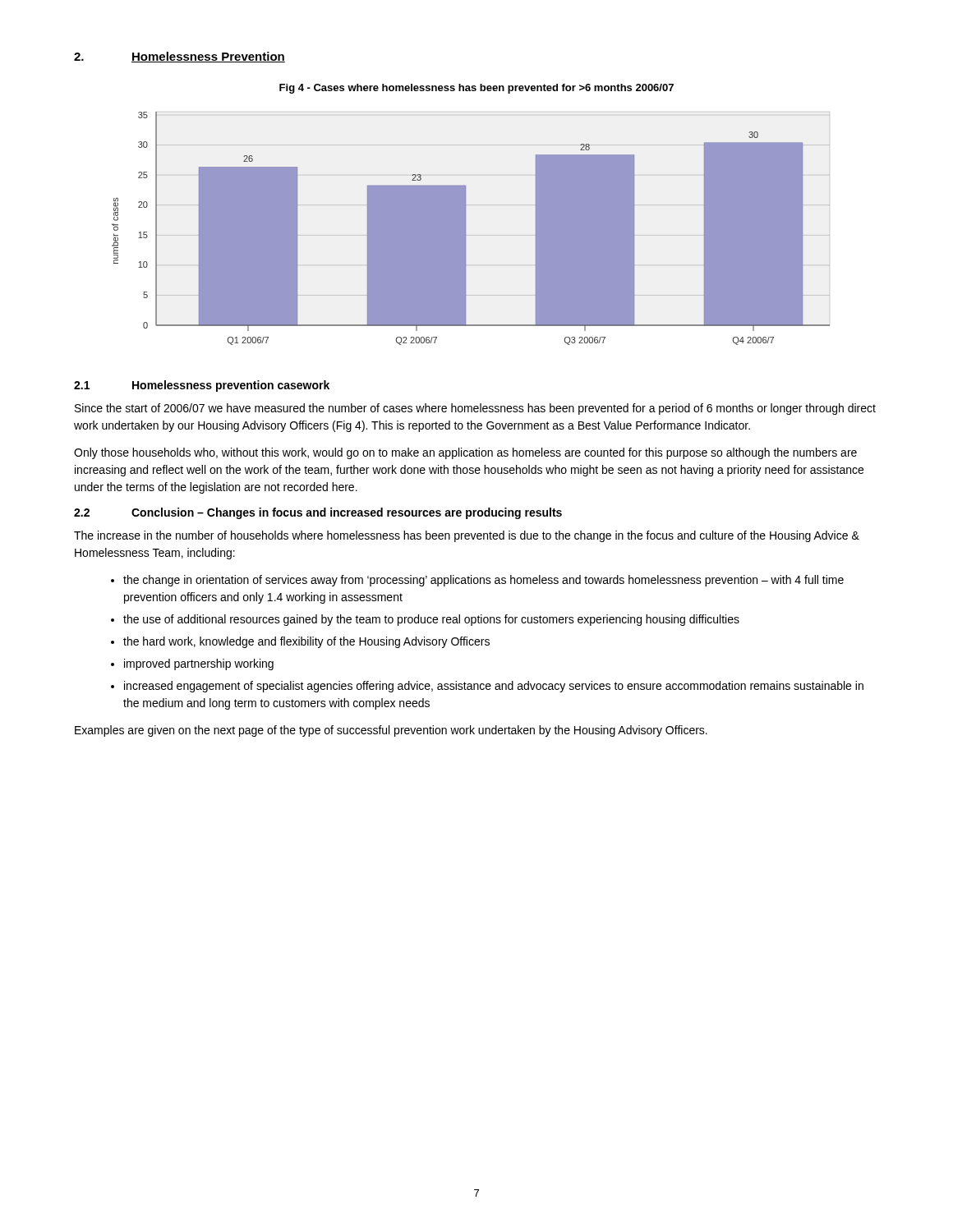This screenshot has height=1232, width=953.
Task: Find the caption on this page that starts "Fig 4 - Cases where homelessness"
Action: pos(476,87)
